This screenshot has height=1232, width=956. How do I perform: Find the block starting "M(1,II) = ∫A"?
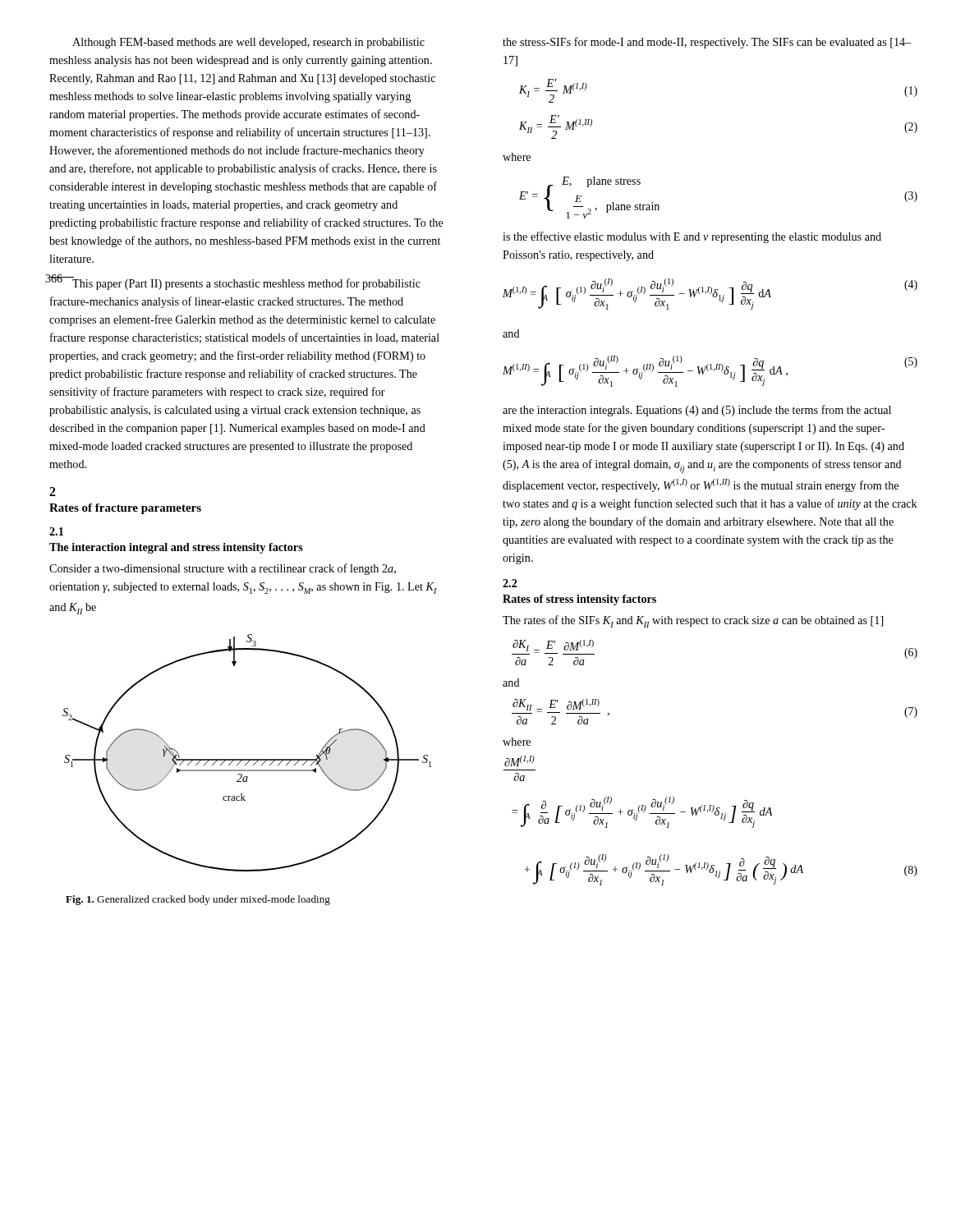tap(710, 372)
